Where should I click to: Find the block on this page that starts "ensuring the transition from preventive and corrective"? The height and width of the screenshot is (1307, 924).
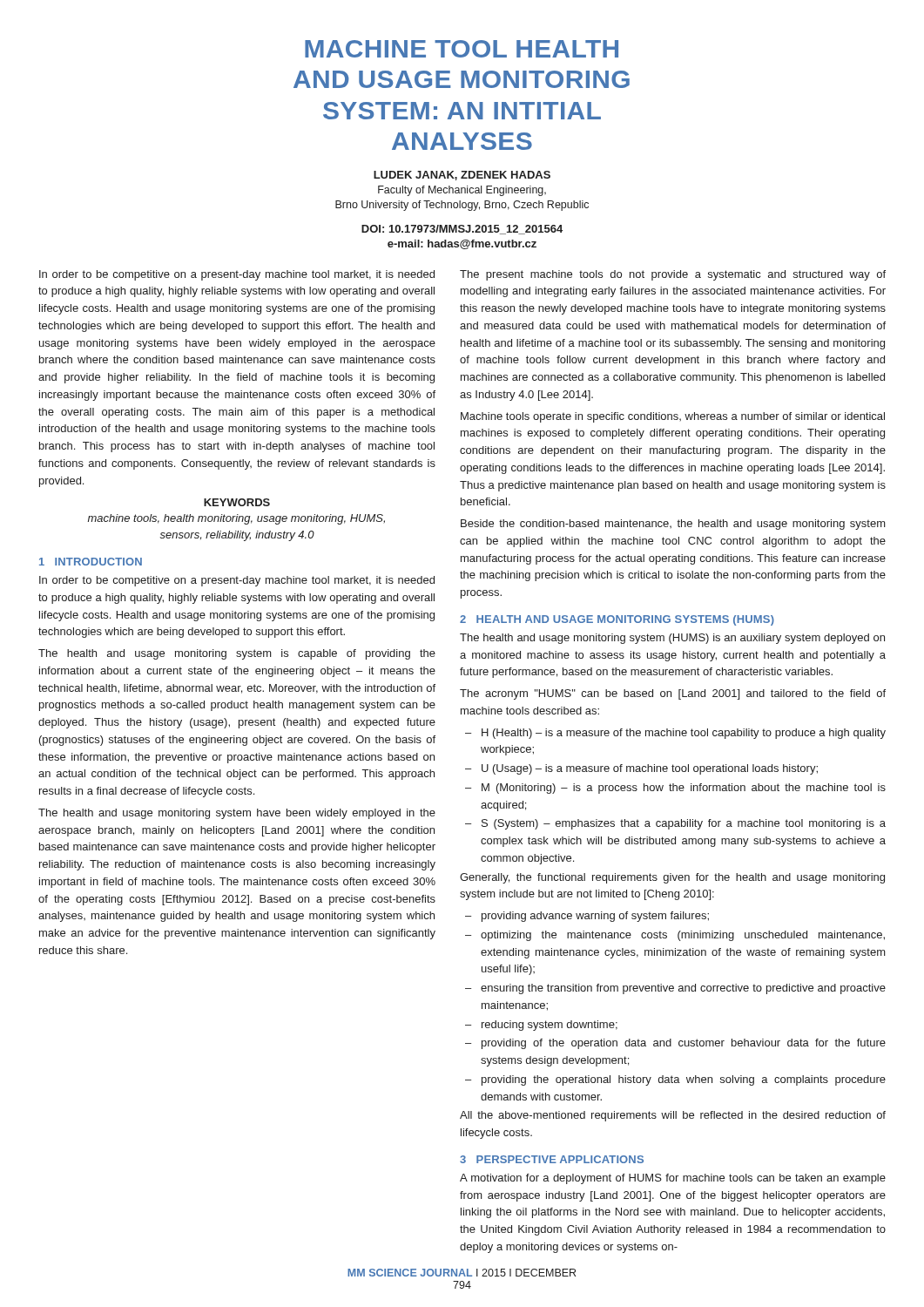point(683,996)
